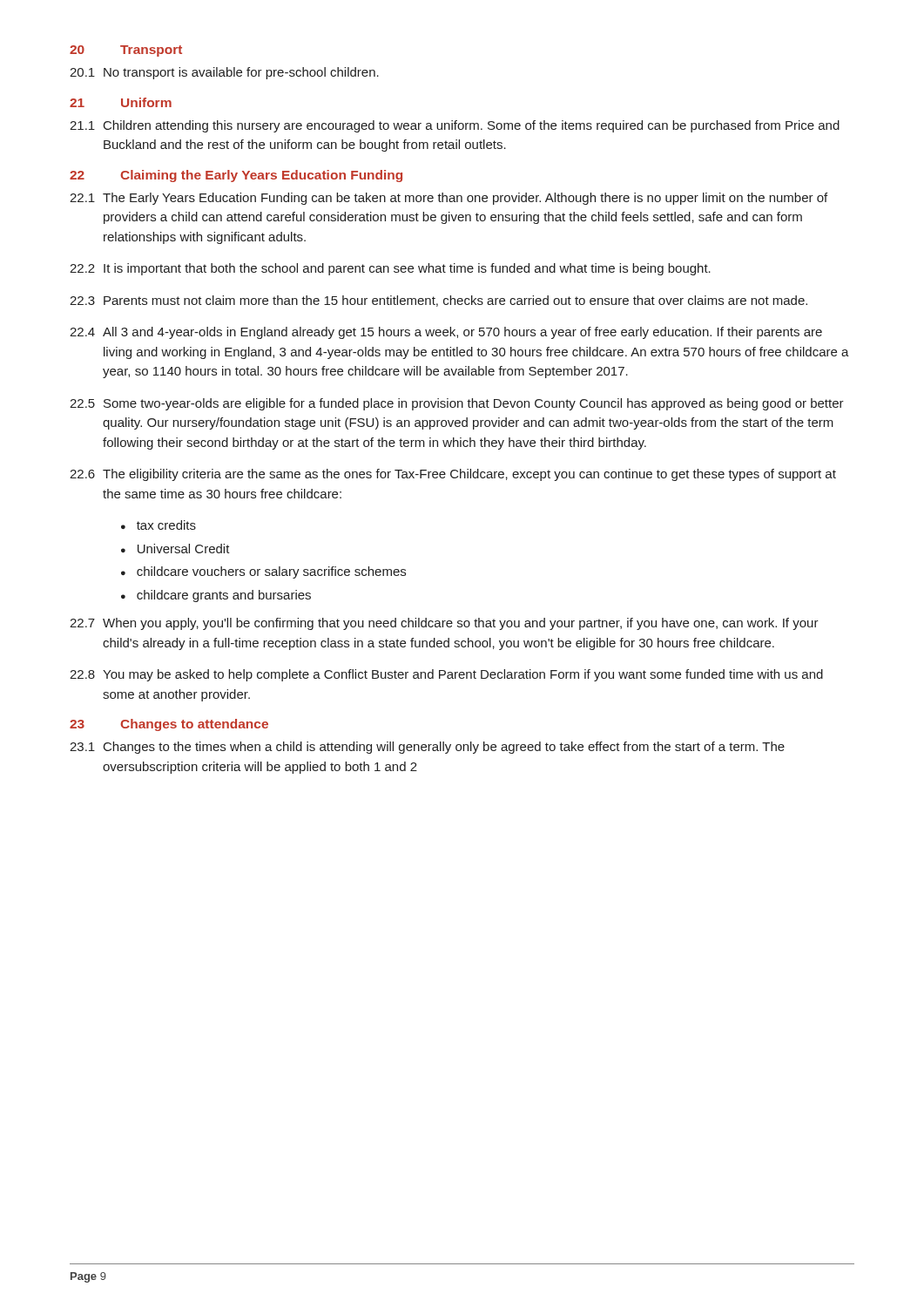Click on the region starting "23 Changes to attendance"
The height and width of the screenshot is (1307, 924).
coord(169,724)
